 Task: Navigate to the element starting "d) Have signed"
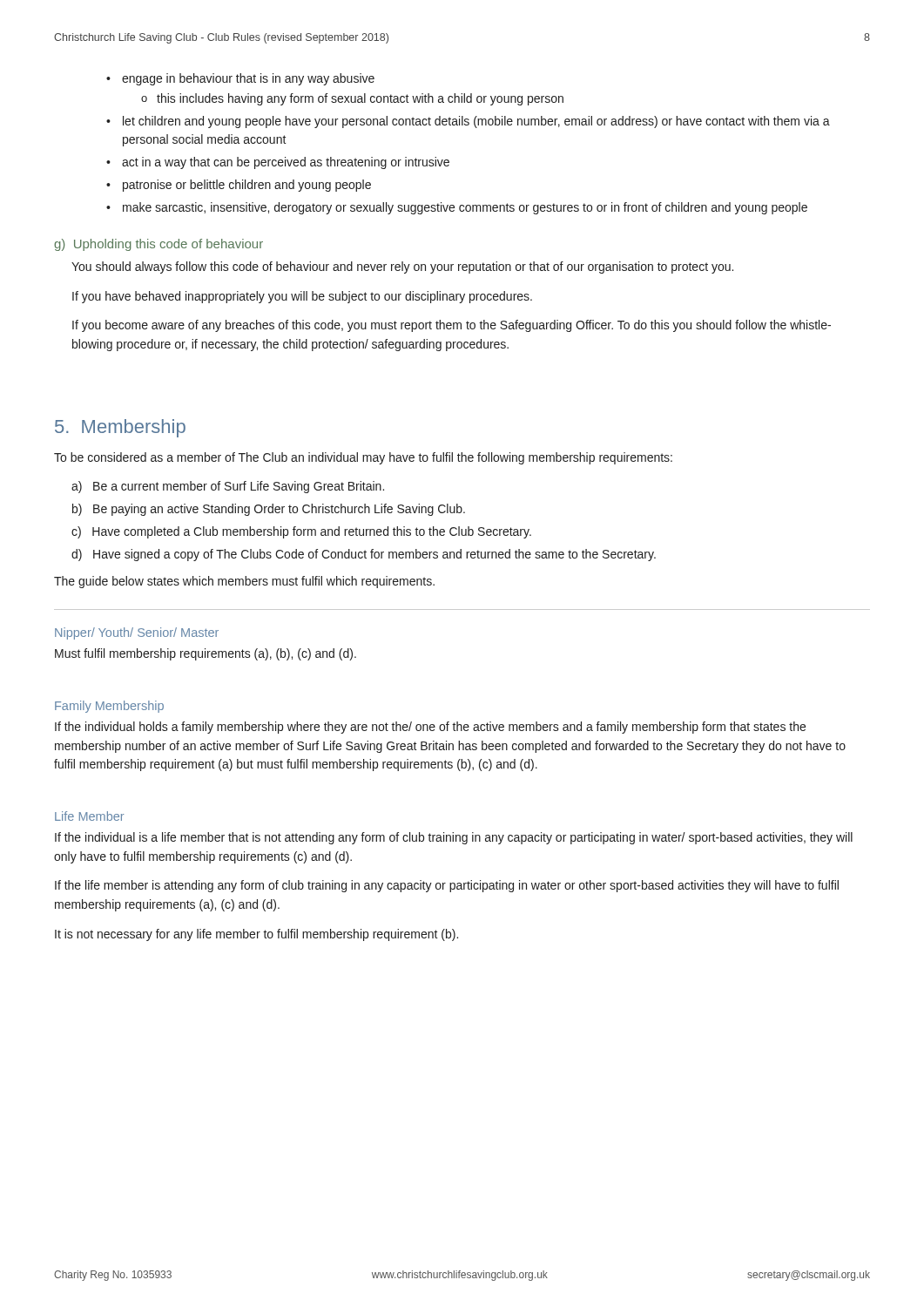pyautogui.click(x=364, y=555)
